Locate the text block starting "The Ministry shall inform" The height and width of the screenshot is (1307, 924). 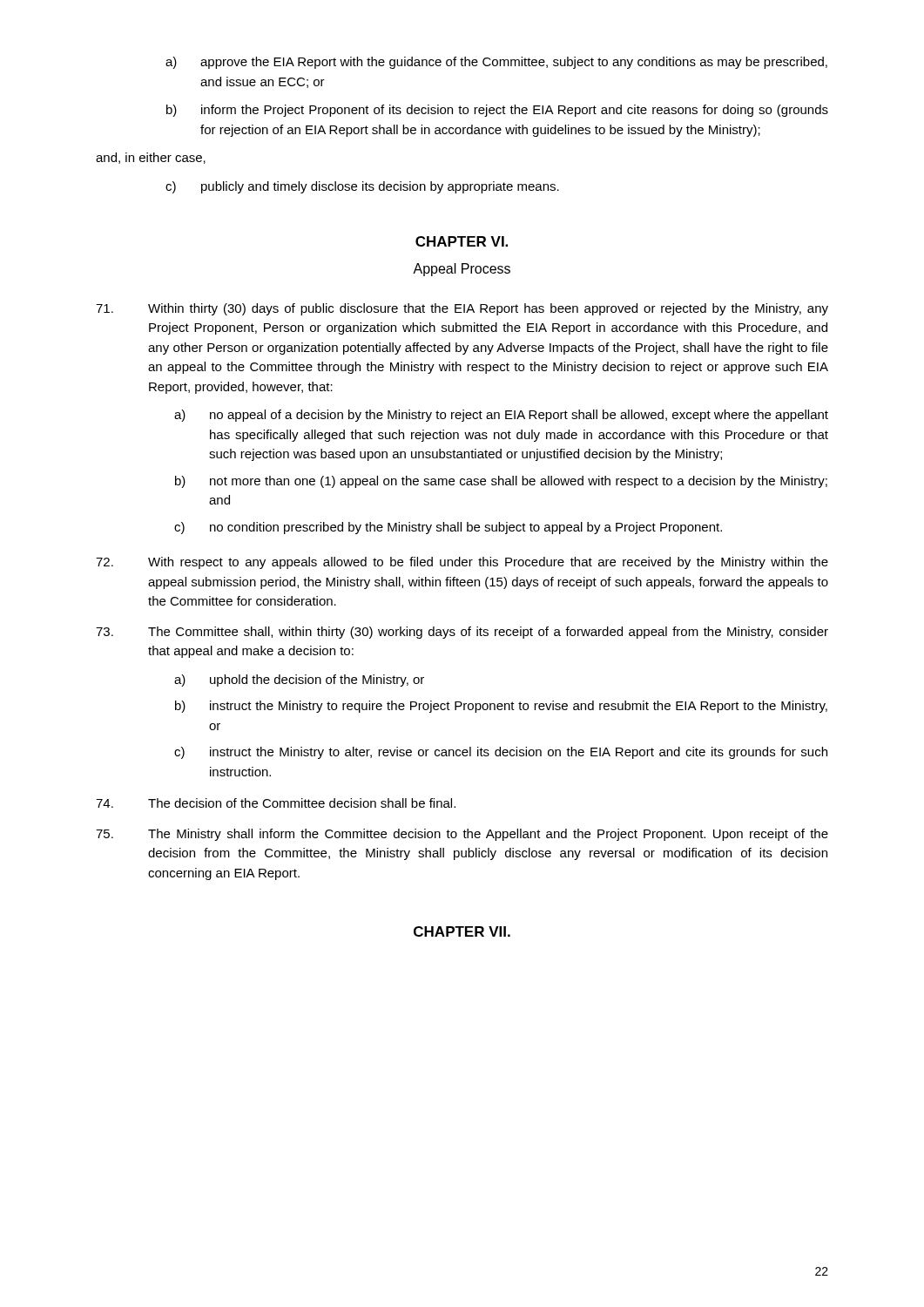[x=462, y=853]
